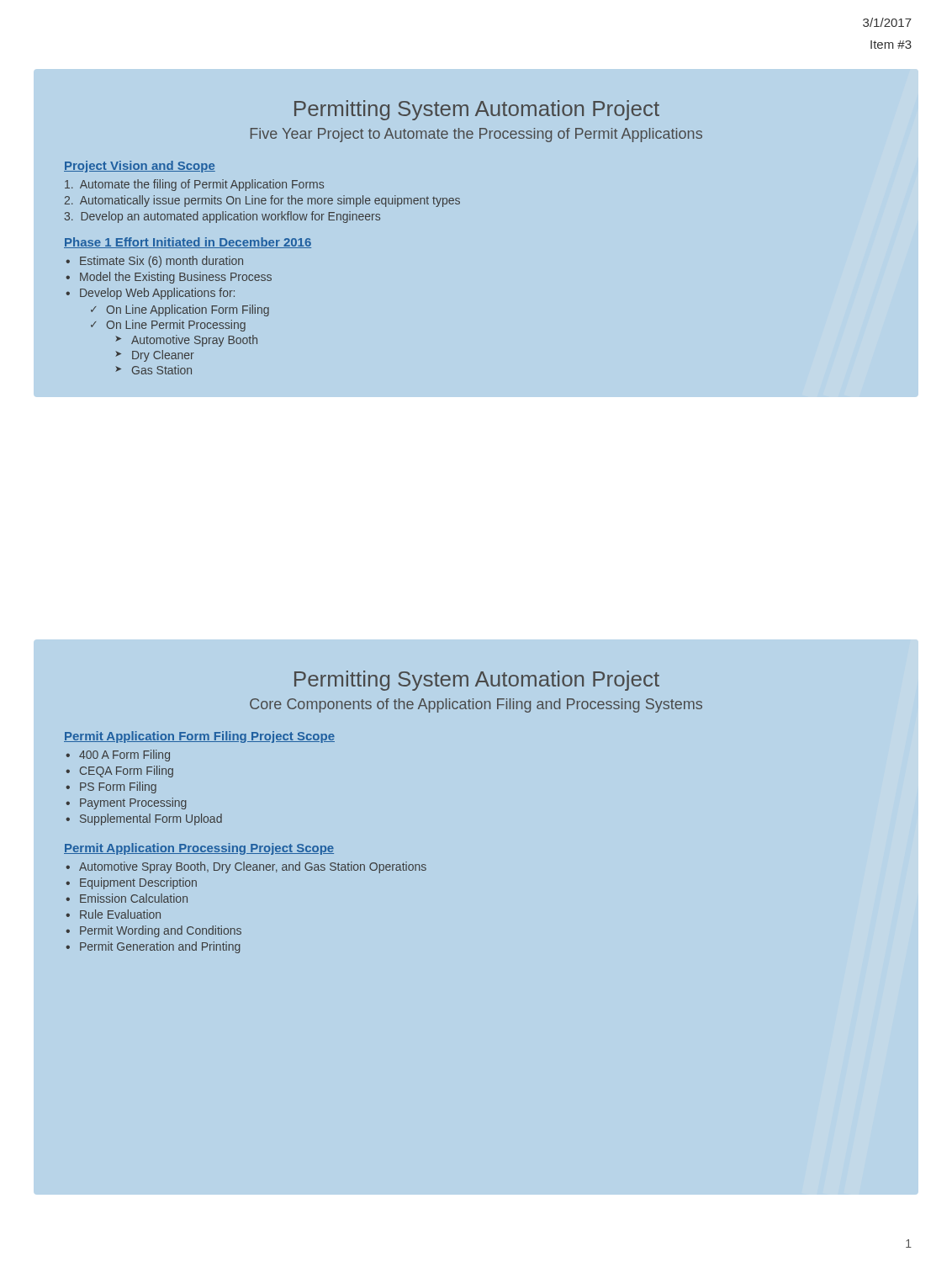952x1262 pixels.
Task: Select the list item that reads "CEQA Form Filing"
Action: click(126, 771)
